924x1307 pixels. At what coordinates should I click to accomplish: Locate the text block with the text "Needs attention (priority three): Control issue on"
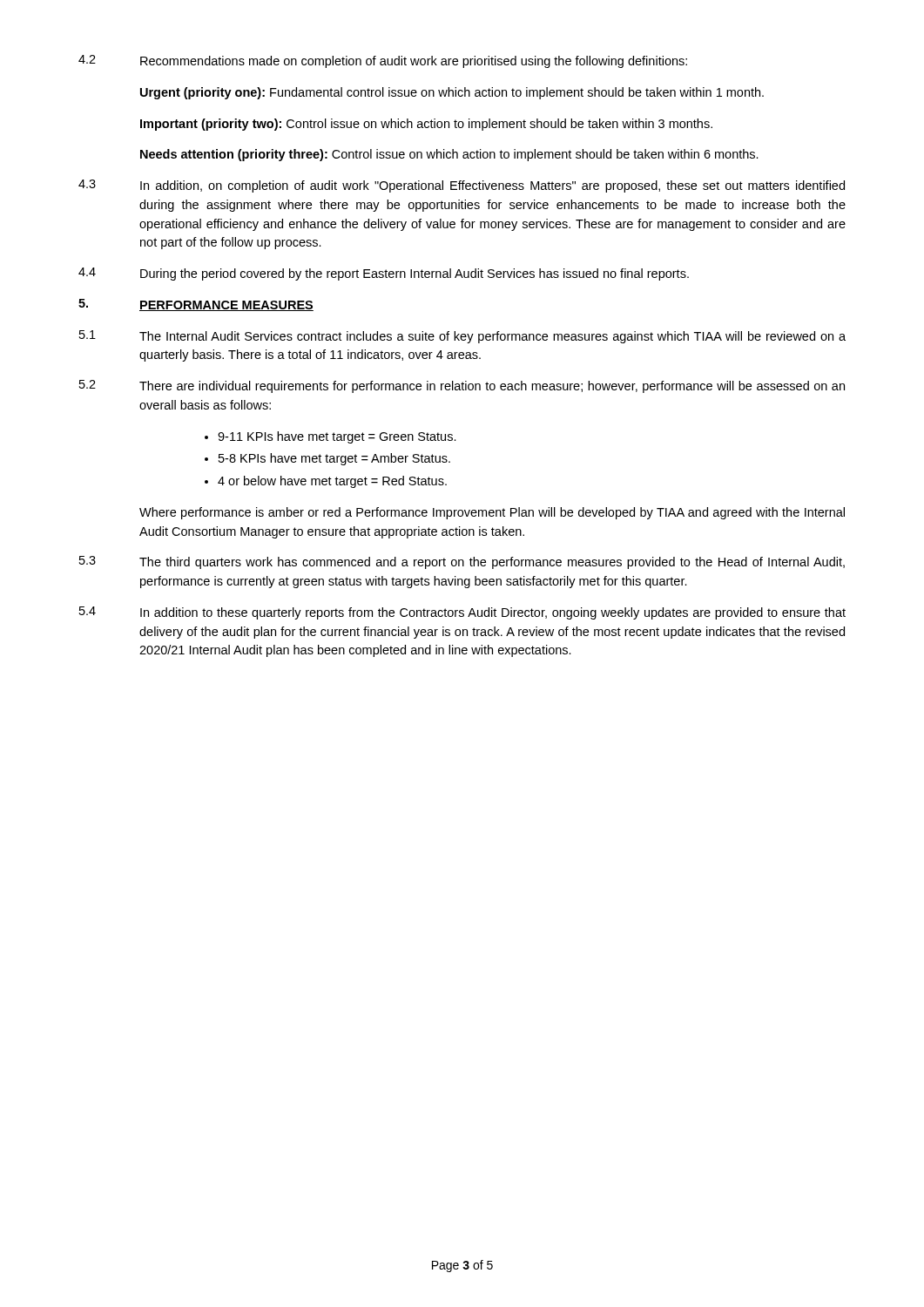pyautogui.click(x=449, y=154)
